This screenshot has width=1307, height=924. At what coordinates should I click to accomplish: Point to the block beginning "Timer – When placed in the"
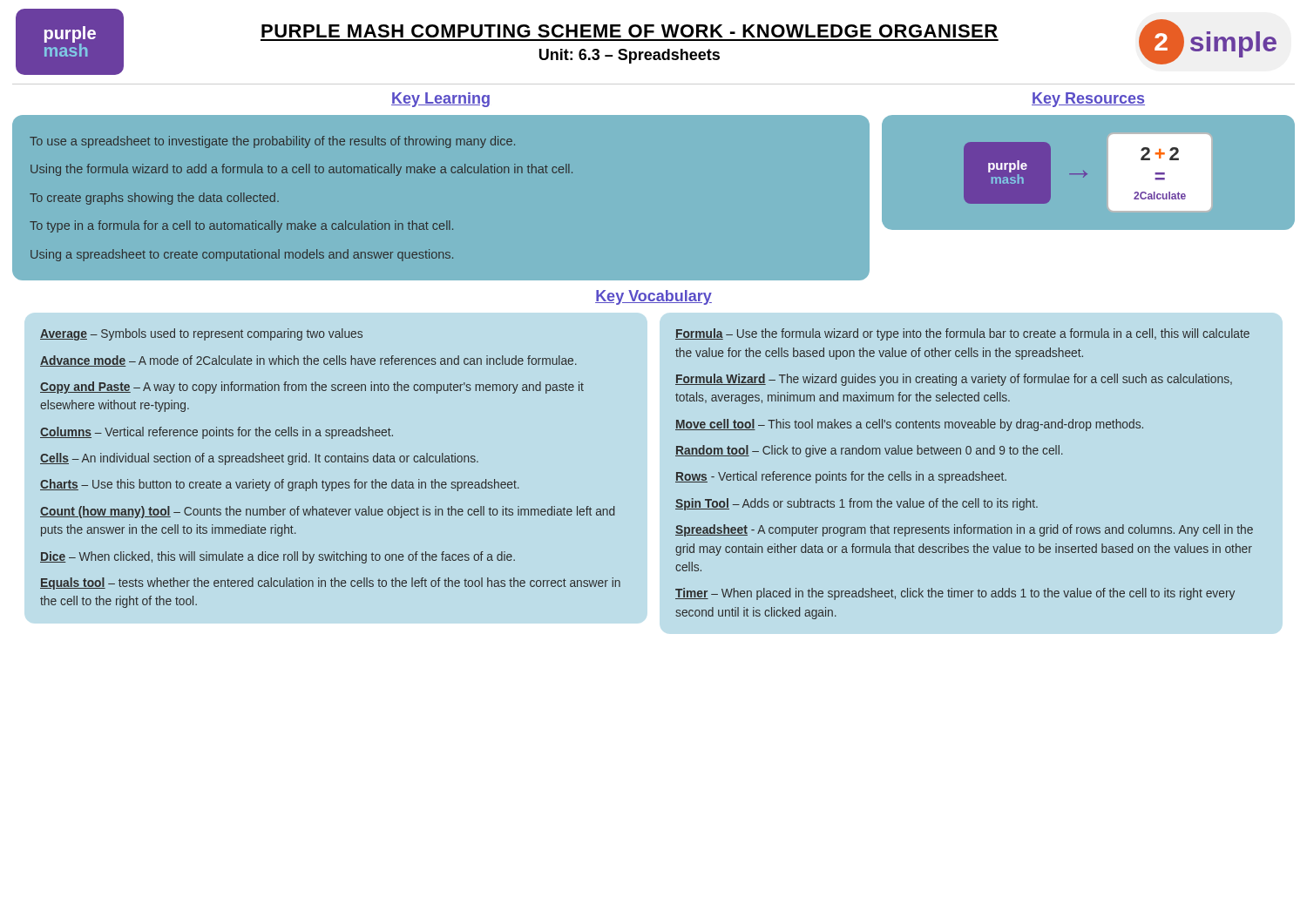coord(955,603)
